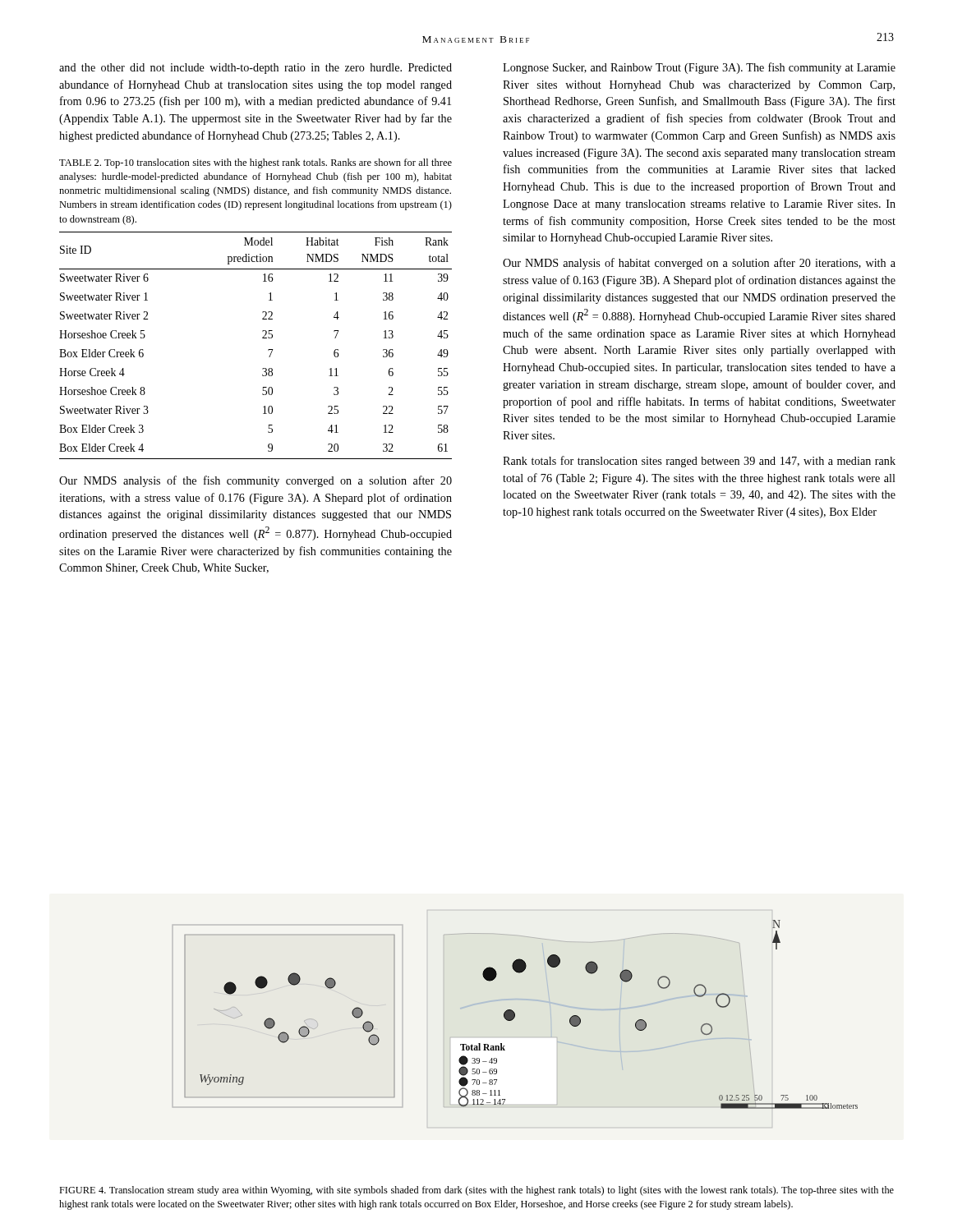Find the table that mentions "Box Elder Creek"
The image size is (953, 1232).
coord(255,345)
